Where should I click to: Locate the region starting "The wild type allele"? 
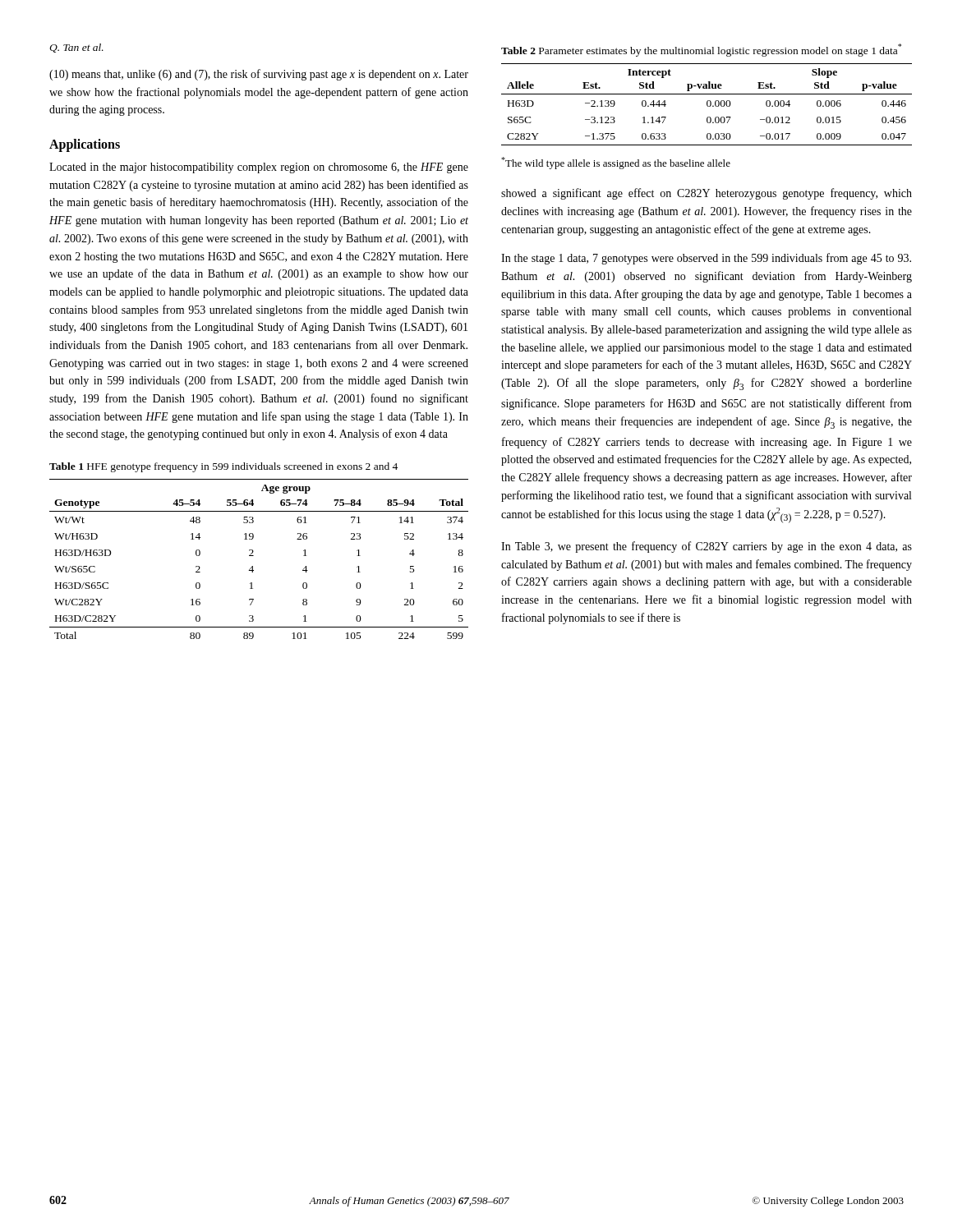[x=616, y=162]
